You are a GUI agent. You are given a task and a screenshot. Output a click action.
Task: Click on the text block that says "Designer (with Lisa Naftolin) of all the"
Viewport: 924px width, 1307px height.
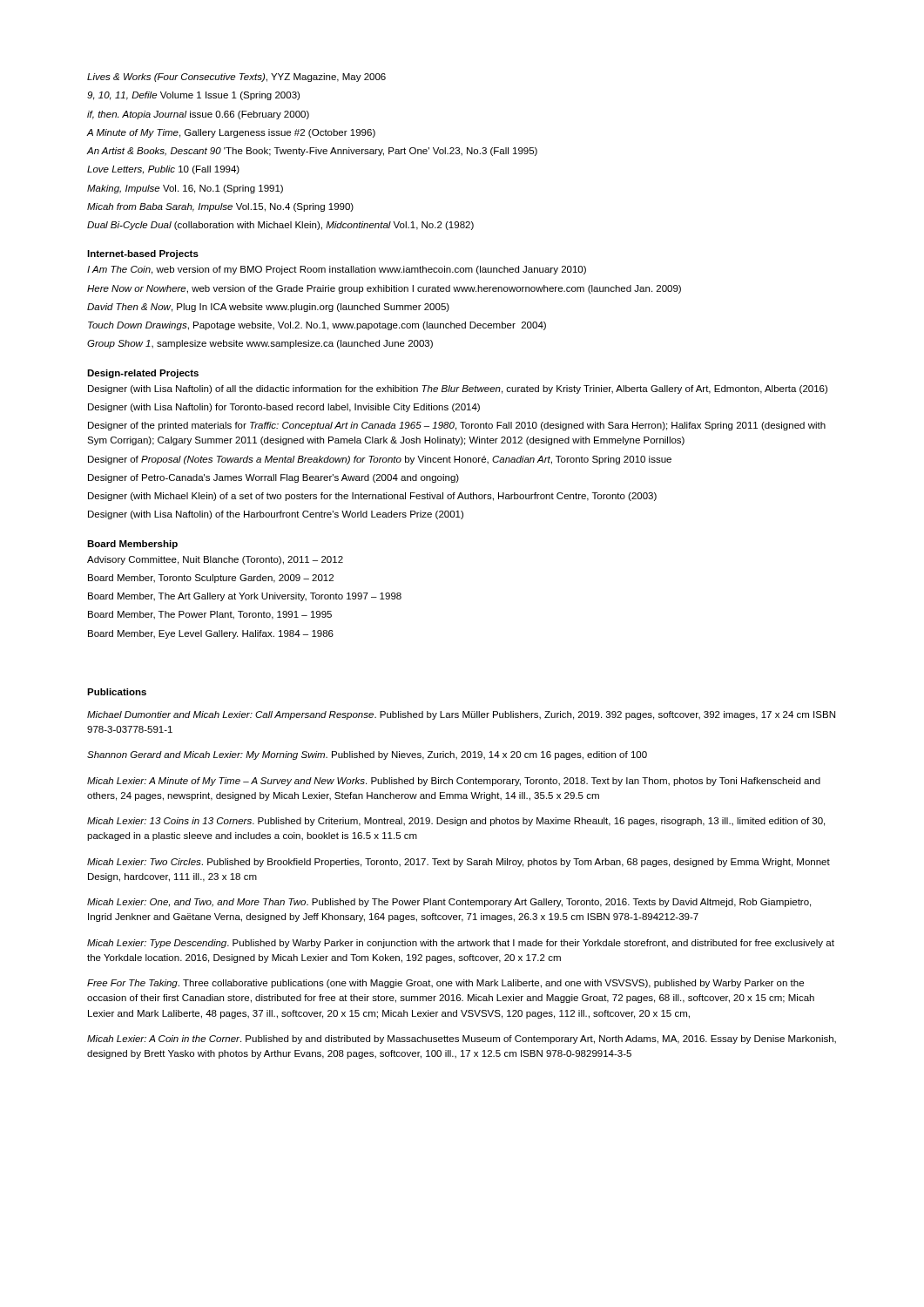pyautogui.click(x=462, y=452)
